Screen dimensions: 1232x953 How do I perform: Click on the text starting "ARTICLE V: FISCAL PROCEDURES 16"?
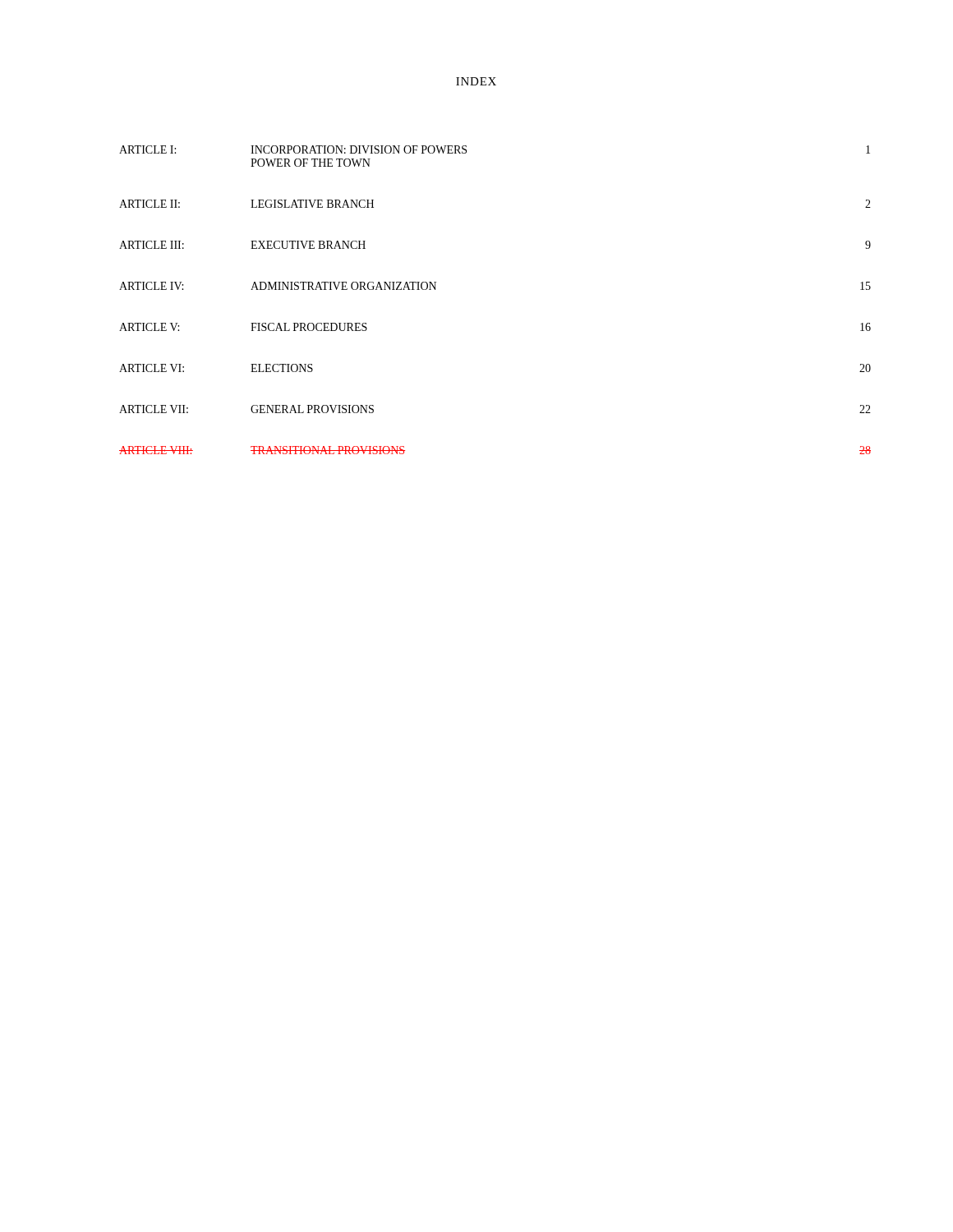147,326
